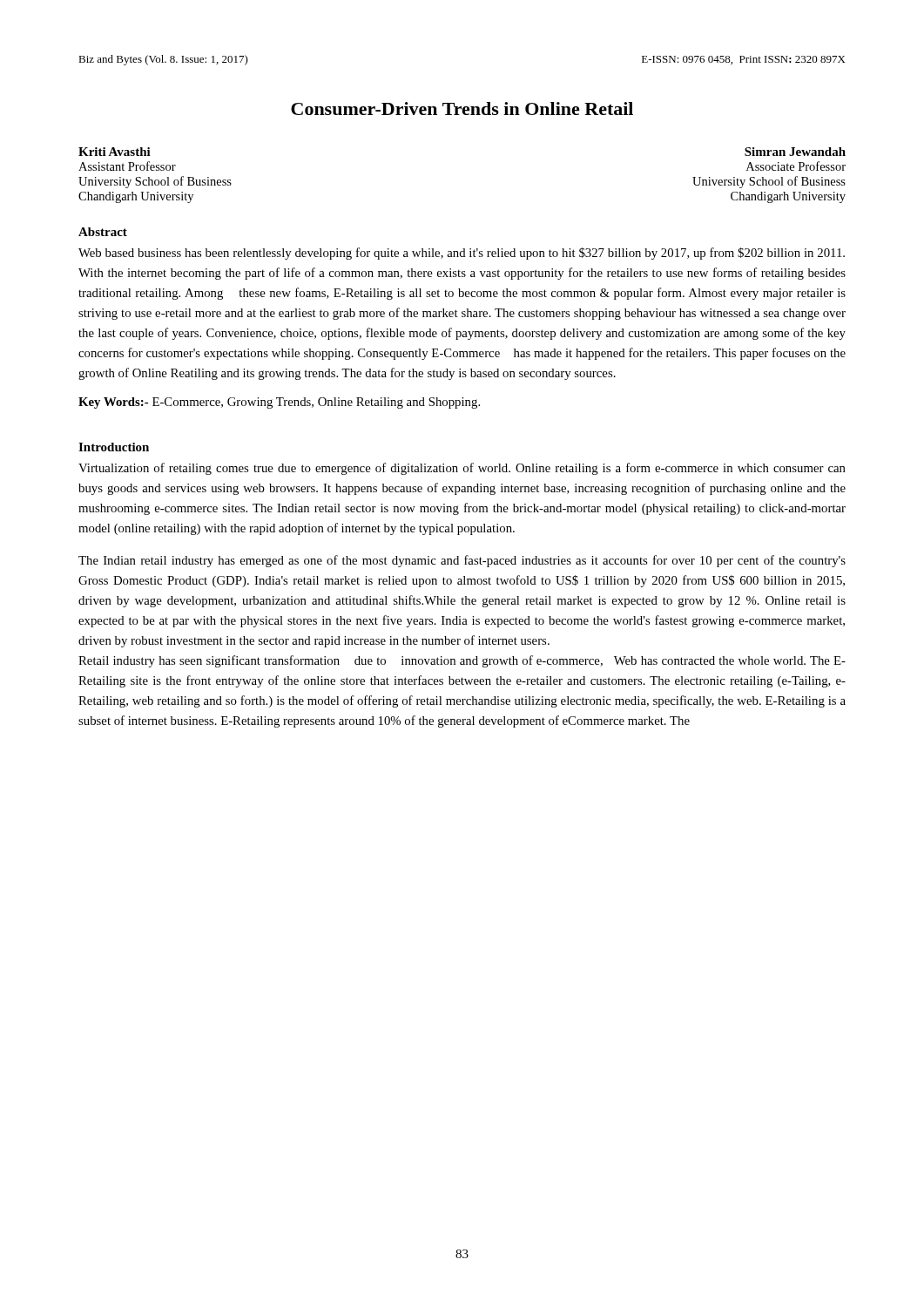Point to the passage starting "Simran Jewandah Associate Professor University School of Business"
Image resolution: width=924 pixels, height=1307 pixels.
pos(795,152)
